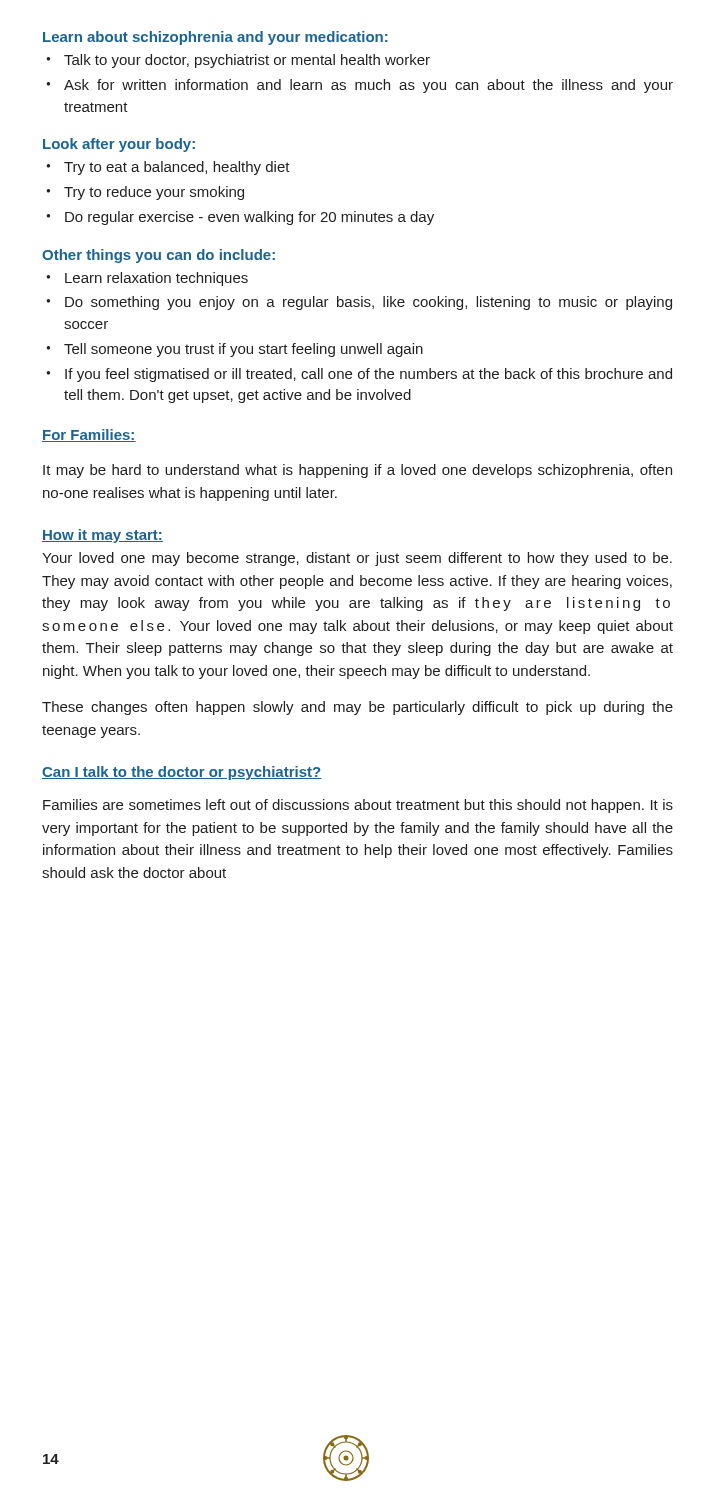Find the text starting "For Families:"
Viewport: 715px width, 1500px height.
click(x=89, y=434)
